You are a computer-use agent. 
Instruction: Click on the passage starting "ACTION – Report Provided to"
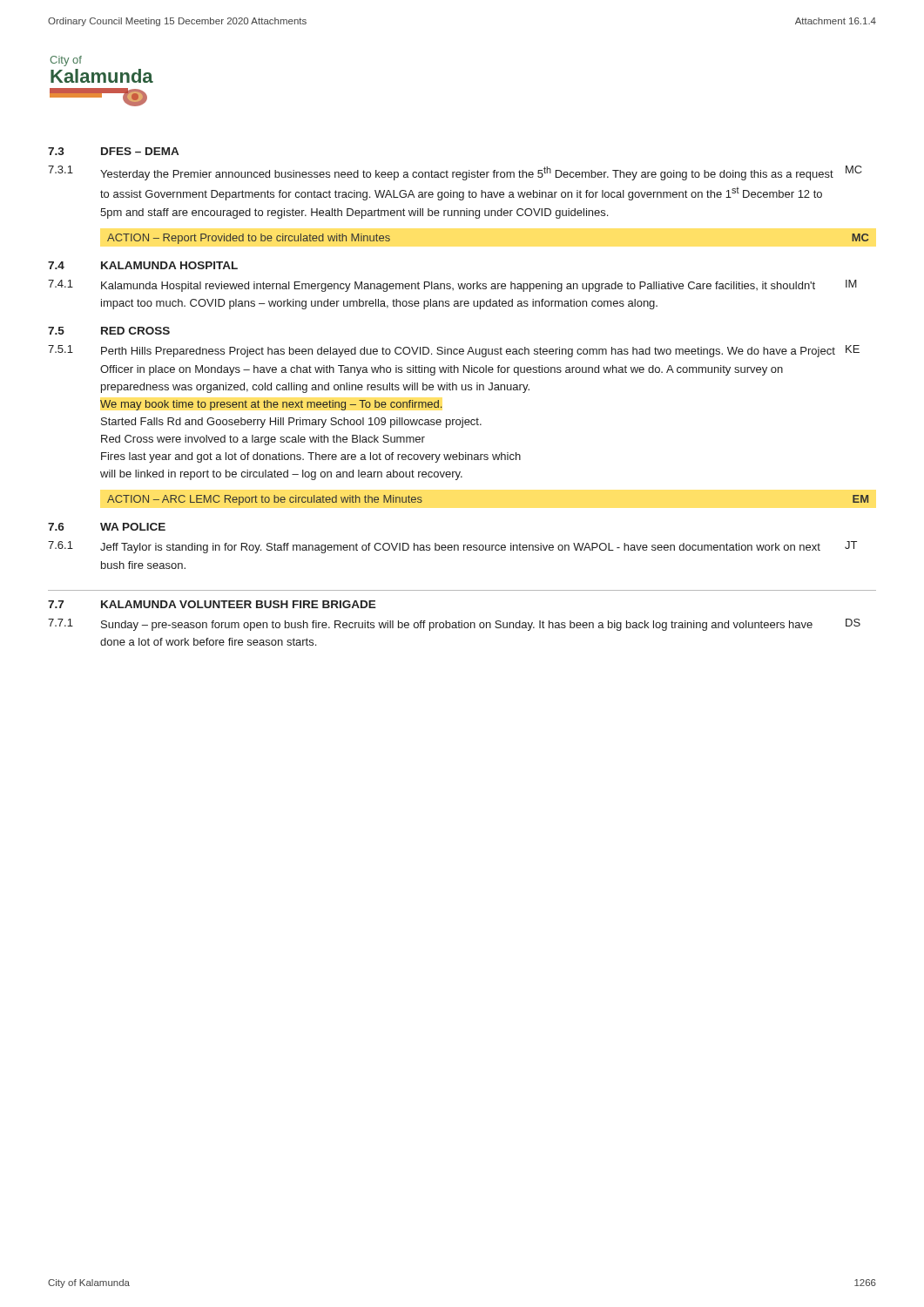tap(252, 238)
